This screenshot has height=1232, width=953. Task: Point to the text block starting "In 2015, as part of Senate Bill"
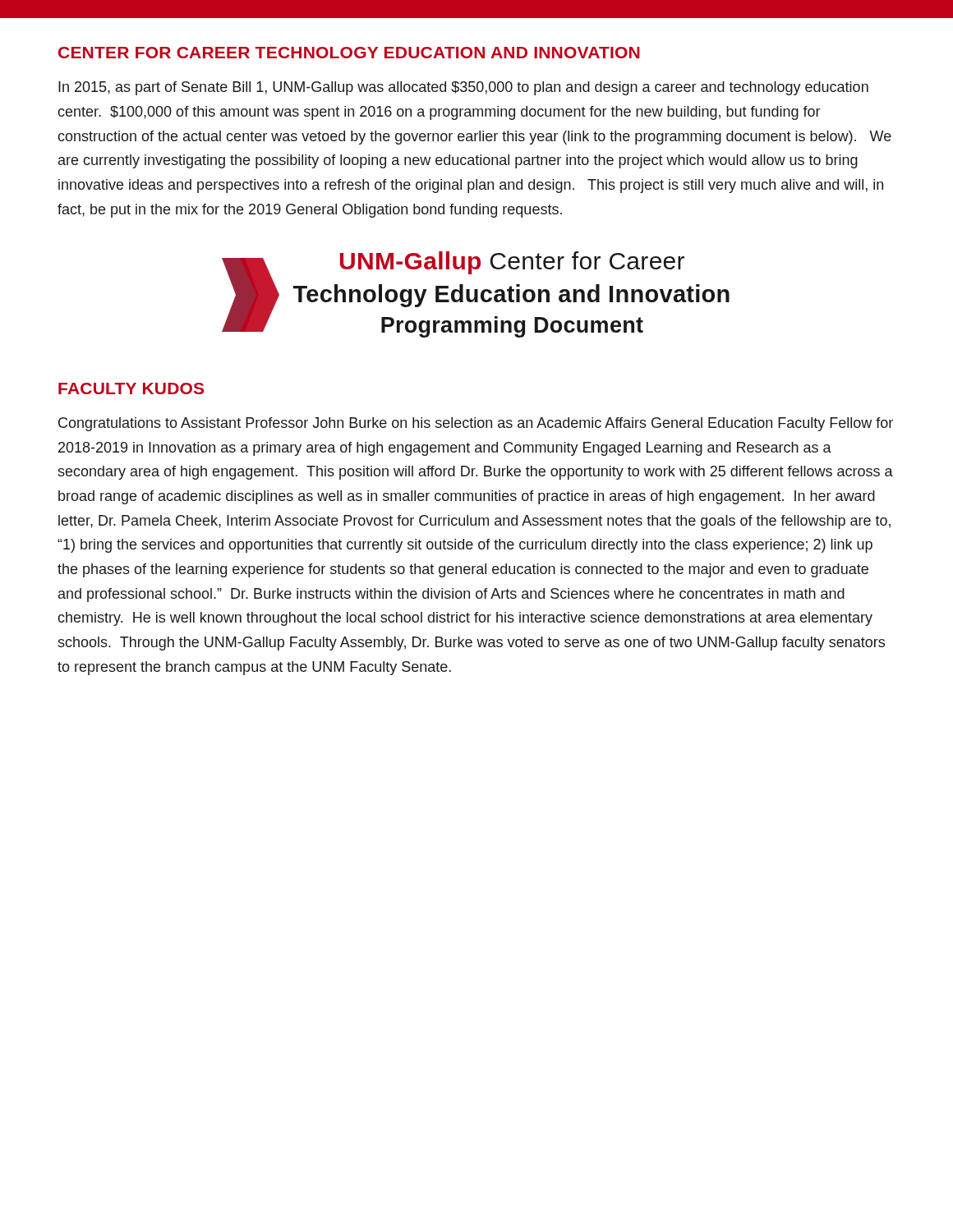tap(474, 148)
